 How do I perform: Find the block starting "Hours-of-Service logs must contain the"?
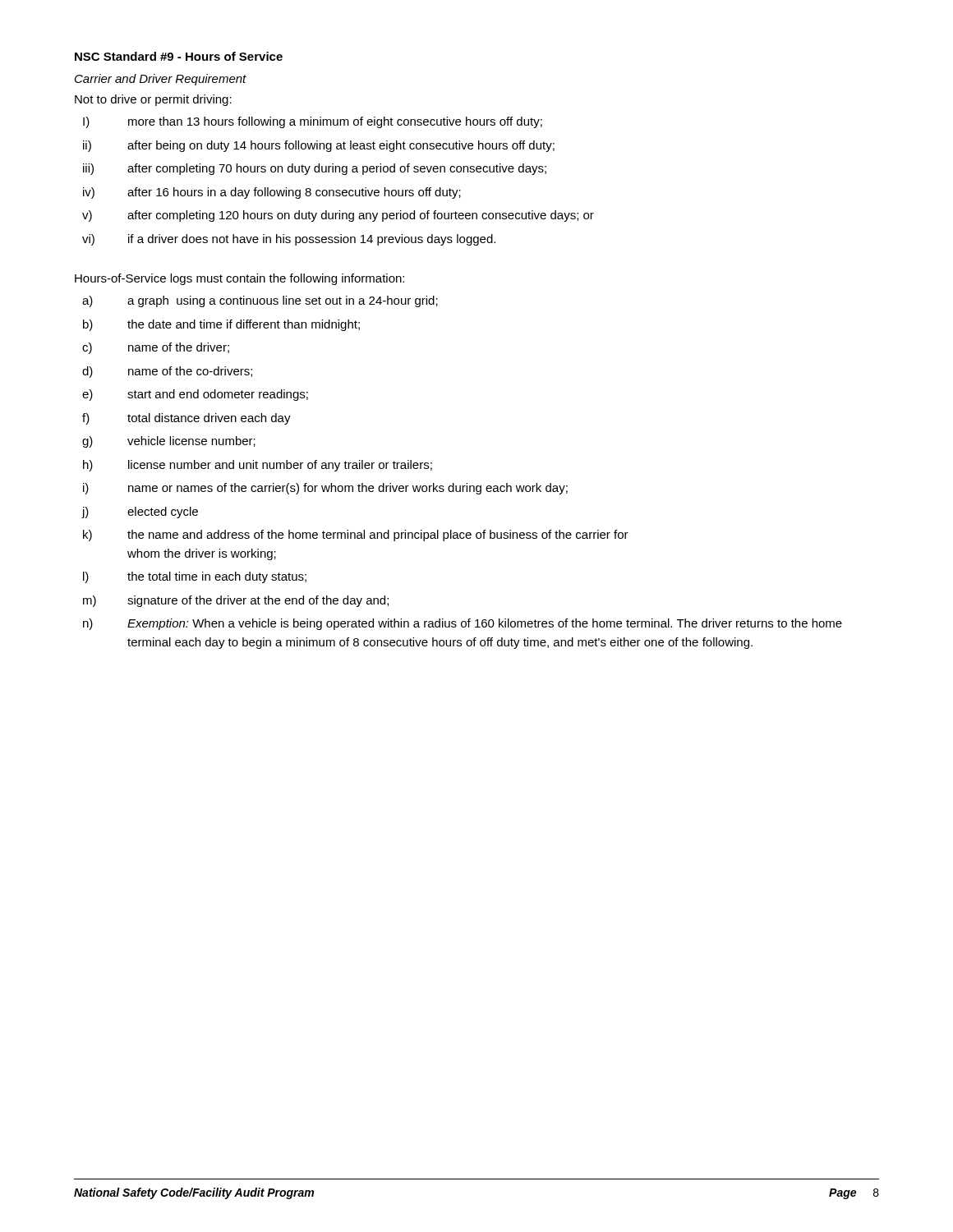click(240, 278)
